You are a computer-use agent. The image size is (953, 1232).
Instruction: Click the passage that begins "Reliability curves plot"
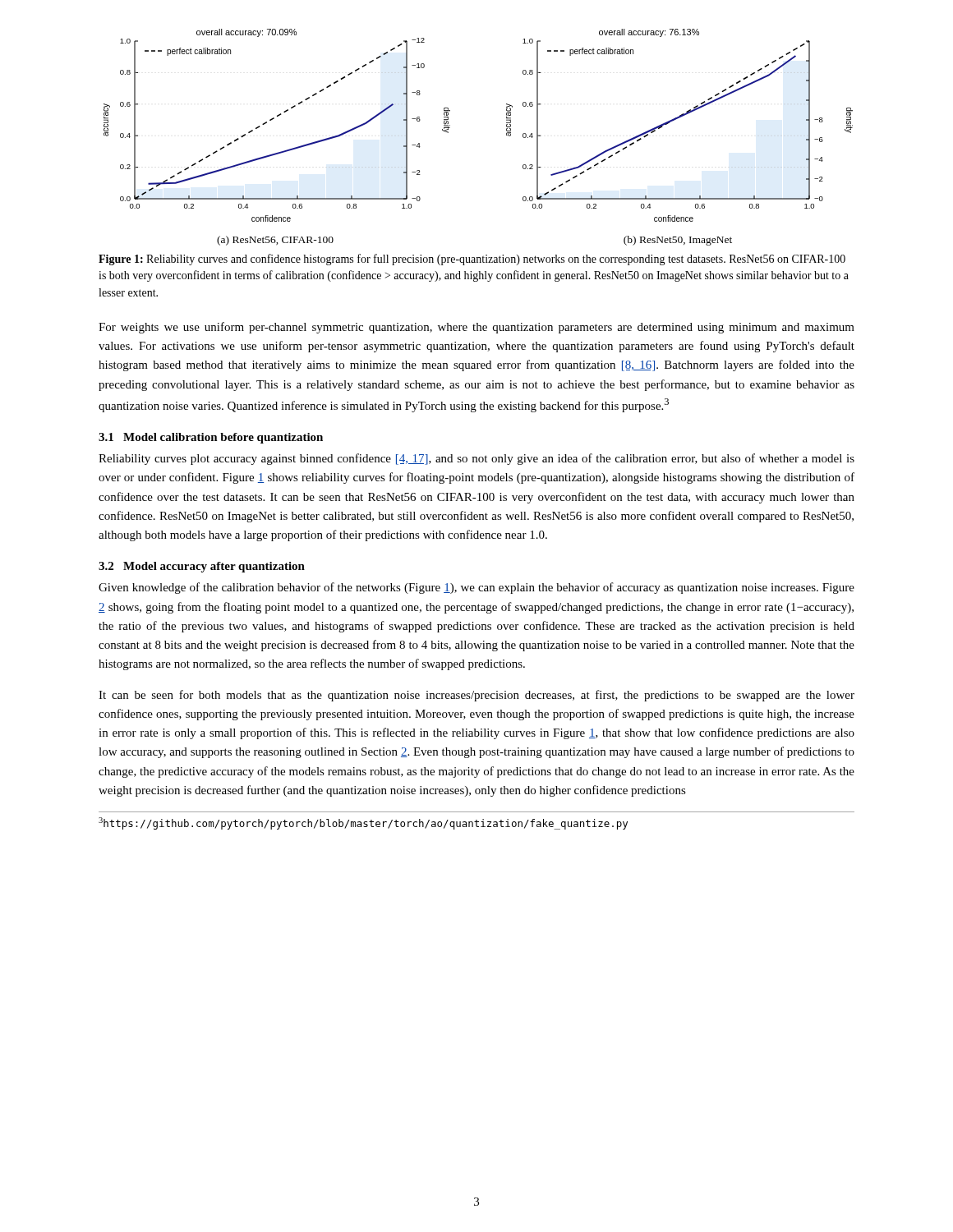click(476, 497)
